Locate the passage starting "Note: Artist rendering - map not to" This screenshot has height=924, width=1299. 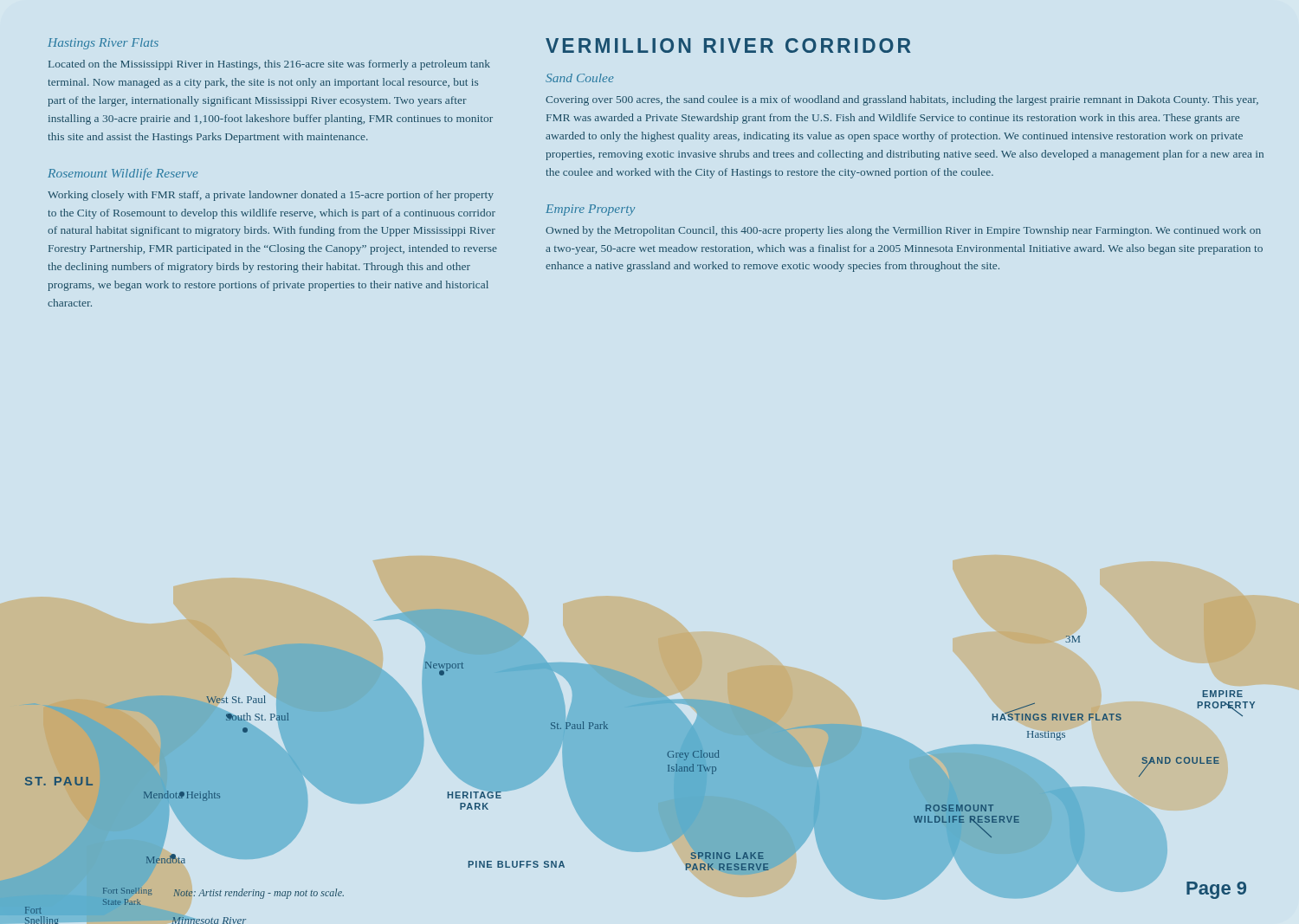pos(259,893)
